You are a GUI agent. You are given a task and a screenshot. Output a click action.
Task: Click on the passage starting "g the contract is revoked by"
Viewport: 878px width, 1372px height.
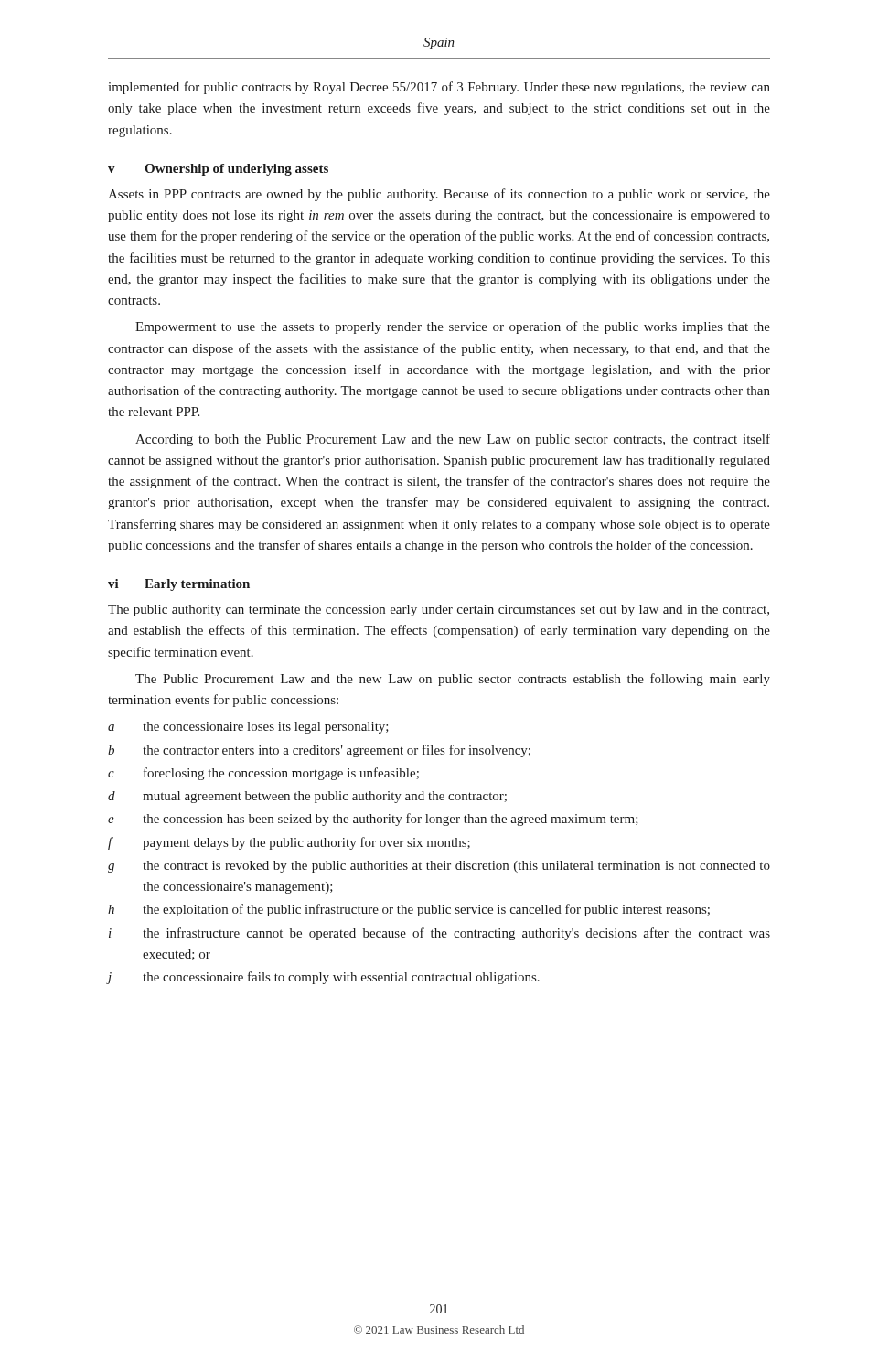pyautogui.click(x=439, y=876)
